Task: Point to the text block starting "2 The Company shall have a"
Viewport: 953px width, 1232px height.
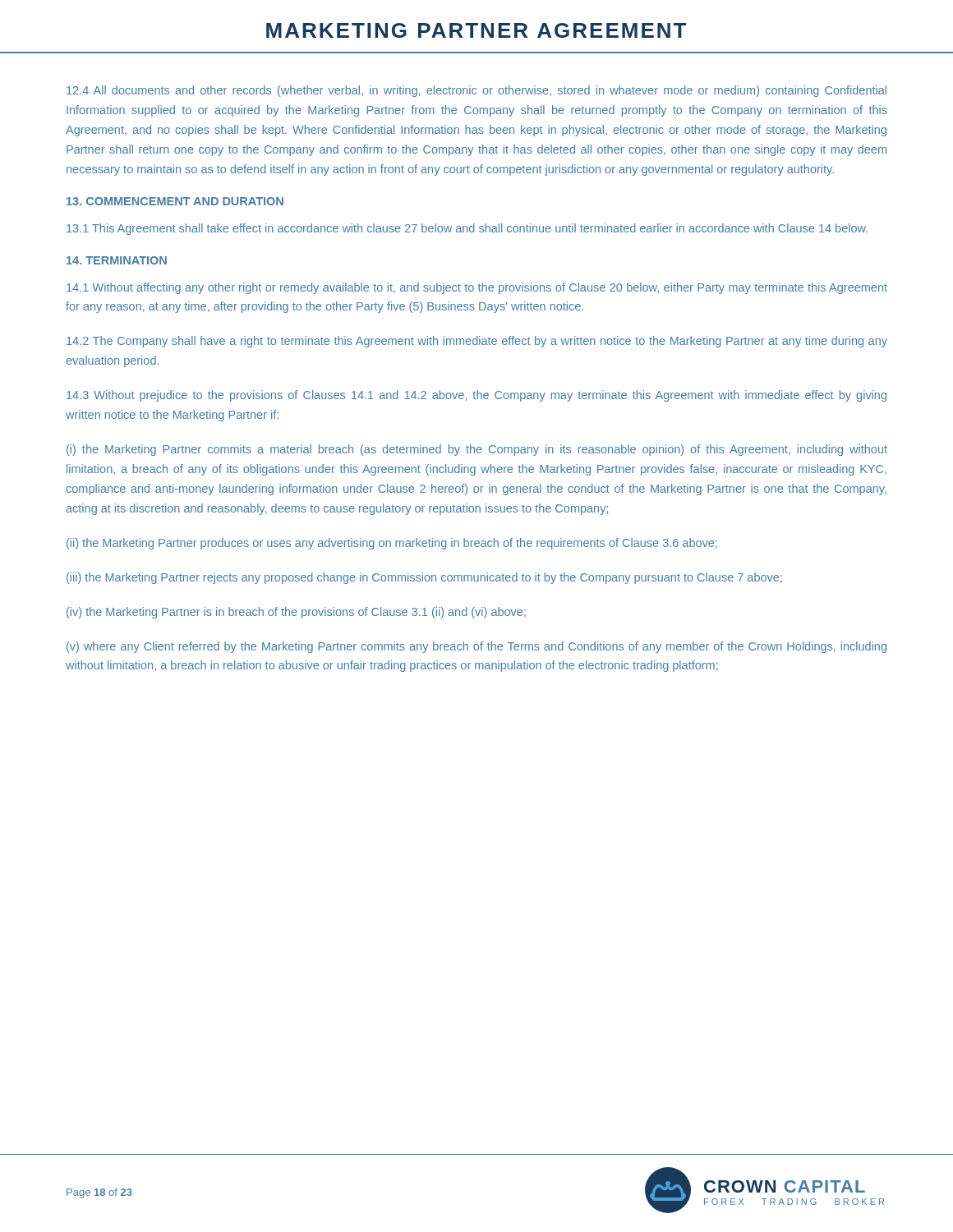Action: pyautogui.click(x=476, y=351)
